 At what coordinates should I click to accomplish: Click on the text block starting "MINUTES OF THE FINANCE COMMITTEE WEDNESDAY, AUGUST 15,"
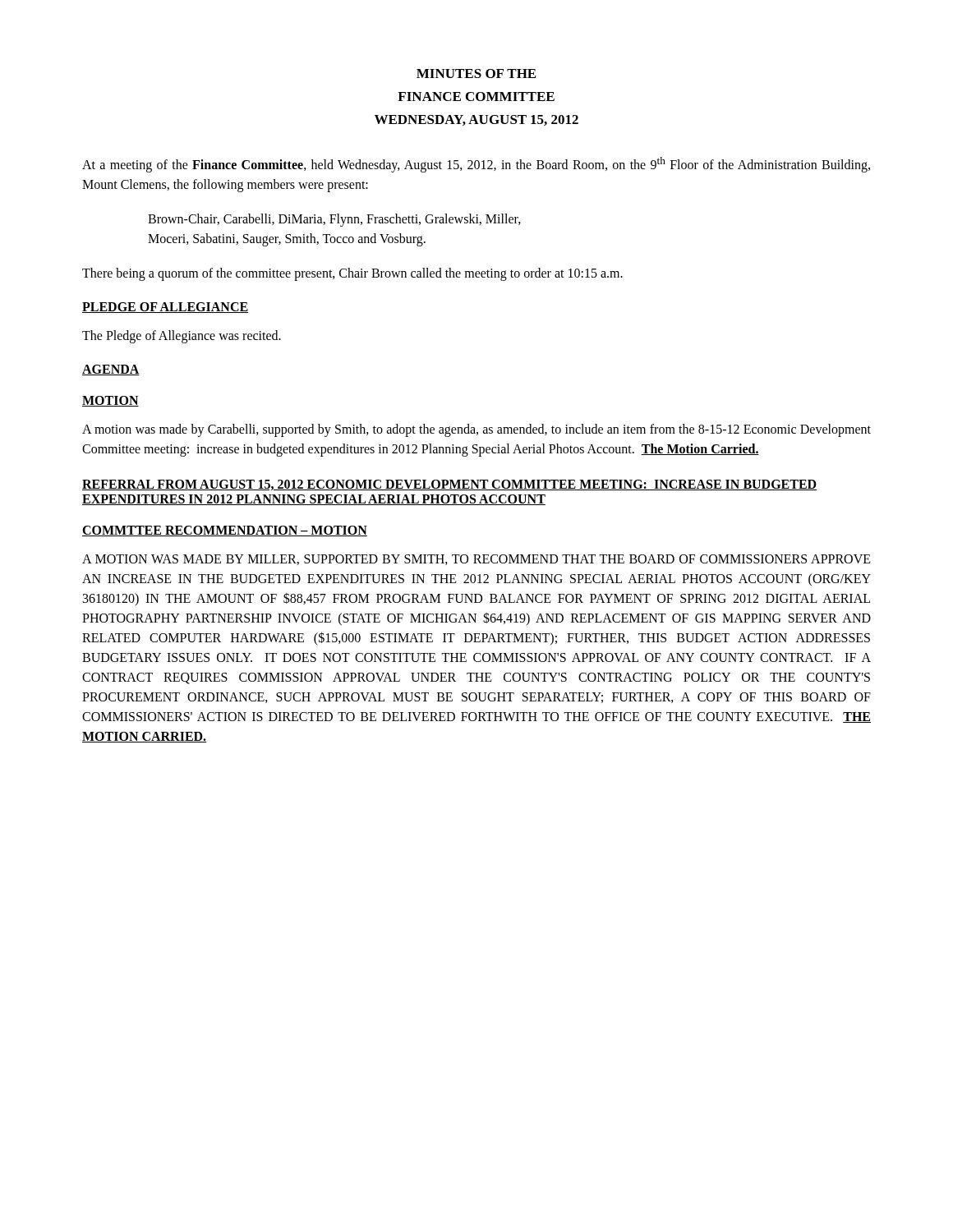point(476,97)
